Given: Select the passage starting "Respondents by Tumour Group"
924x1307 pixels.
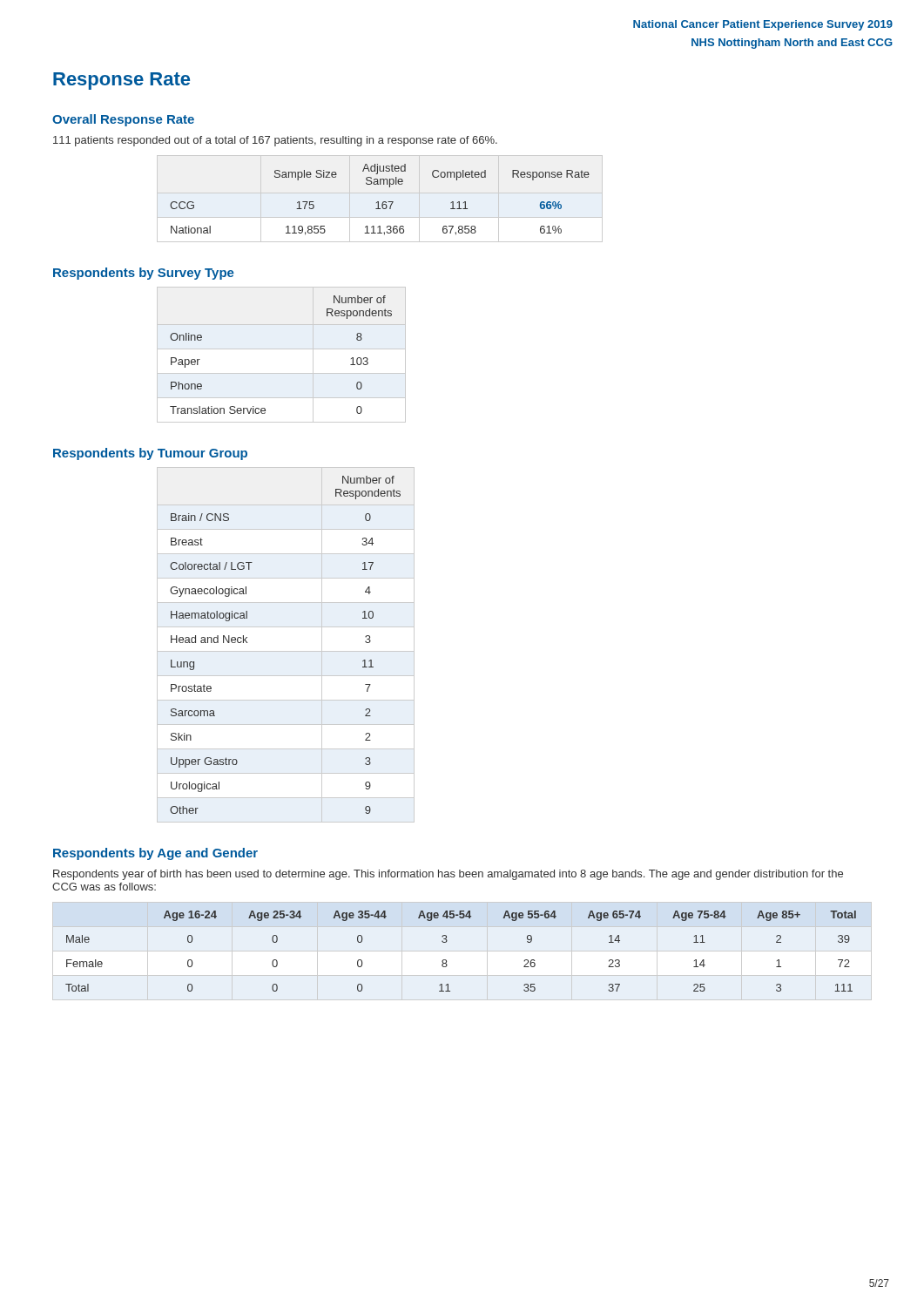Looking at the screenshot, I should pyautogui.click(x=150, y=452).
